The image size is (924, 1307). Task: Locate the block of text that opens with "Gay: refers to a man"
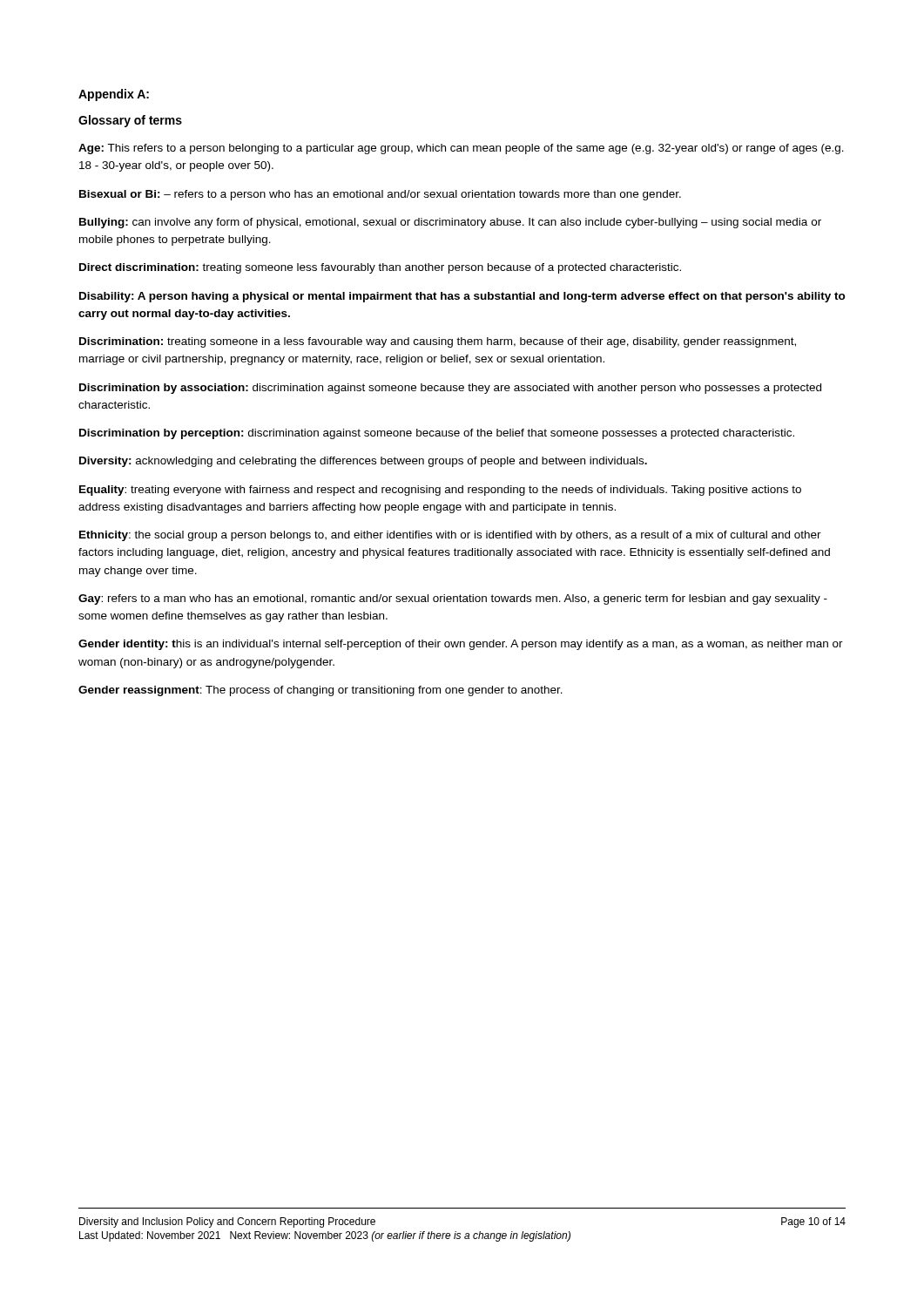click(x=453, y=607)
